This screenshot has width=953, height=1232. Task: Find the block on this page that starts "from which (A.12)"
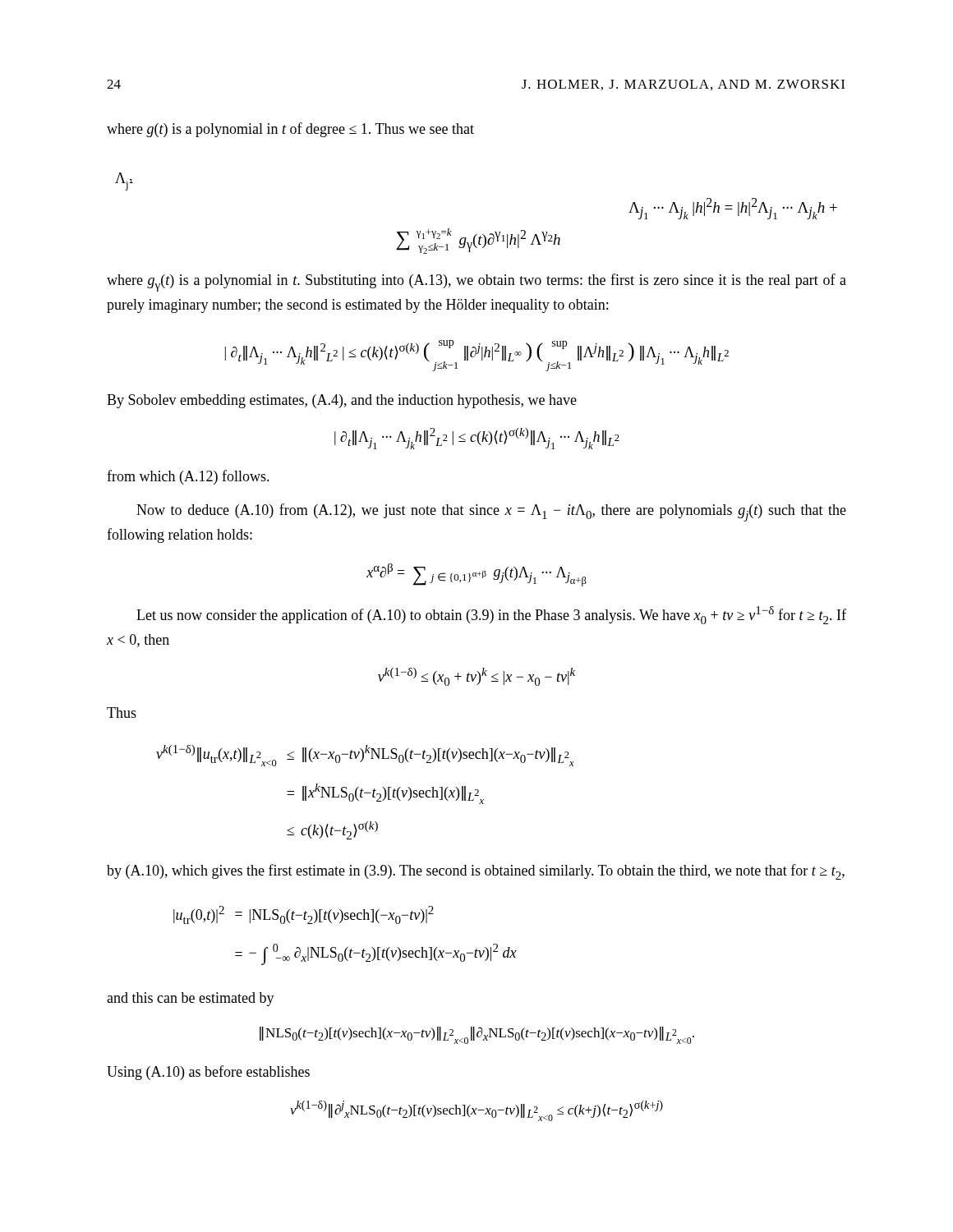188,476
